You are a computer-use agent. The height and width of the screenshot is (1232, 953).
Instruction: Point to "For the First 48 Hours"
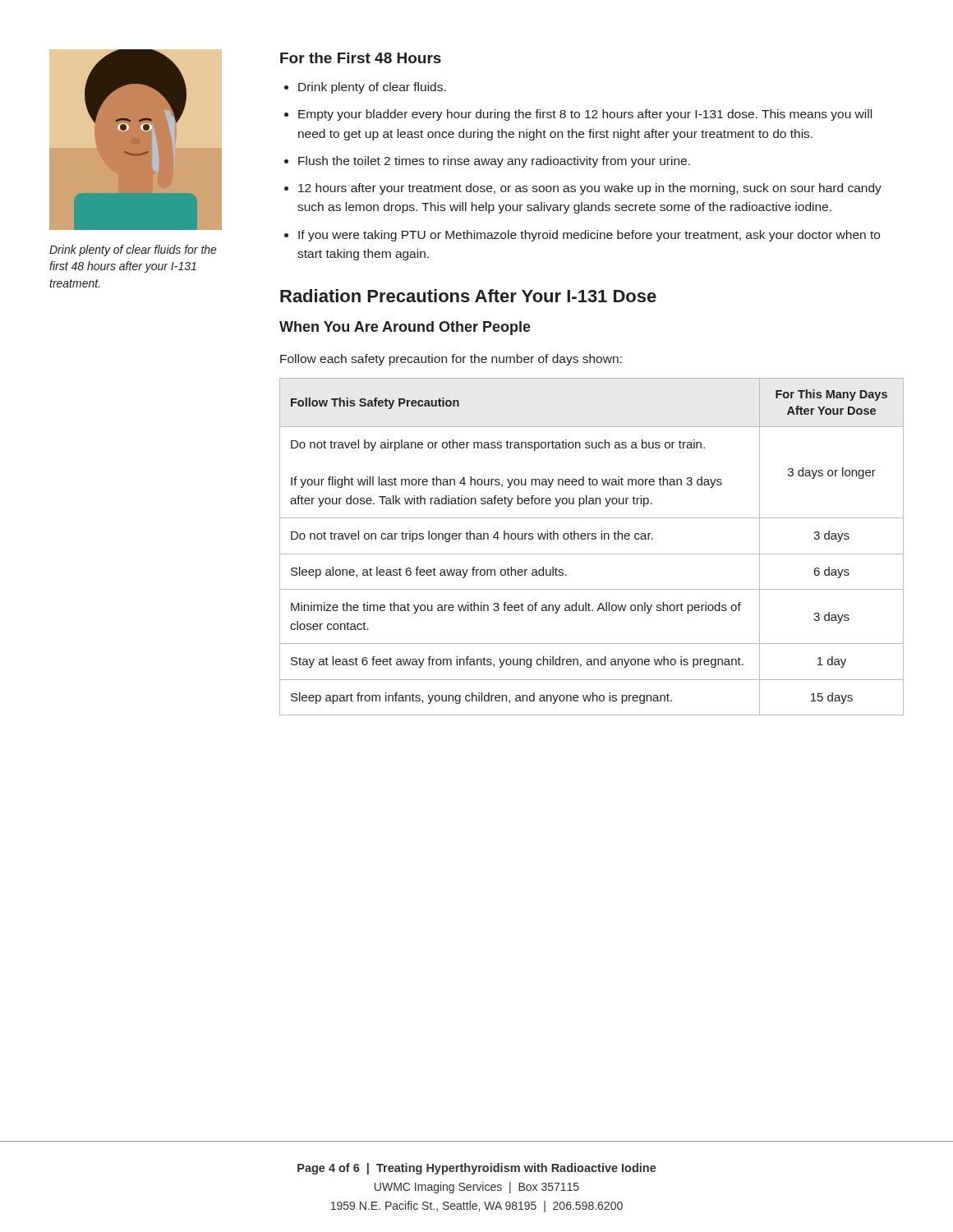361,58
